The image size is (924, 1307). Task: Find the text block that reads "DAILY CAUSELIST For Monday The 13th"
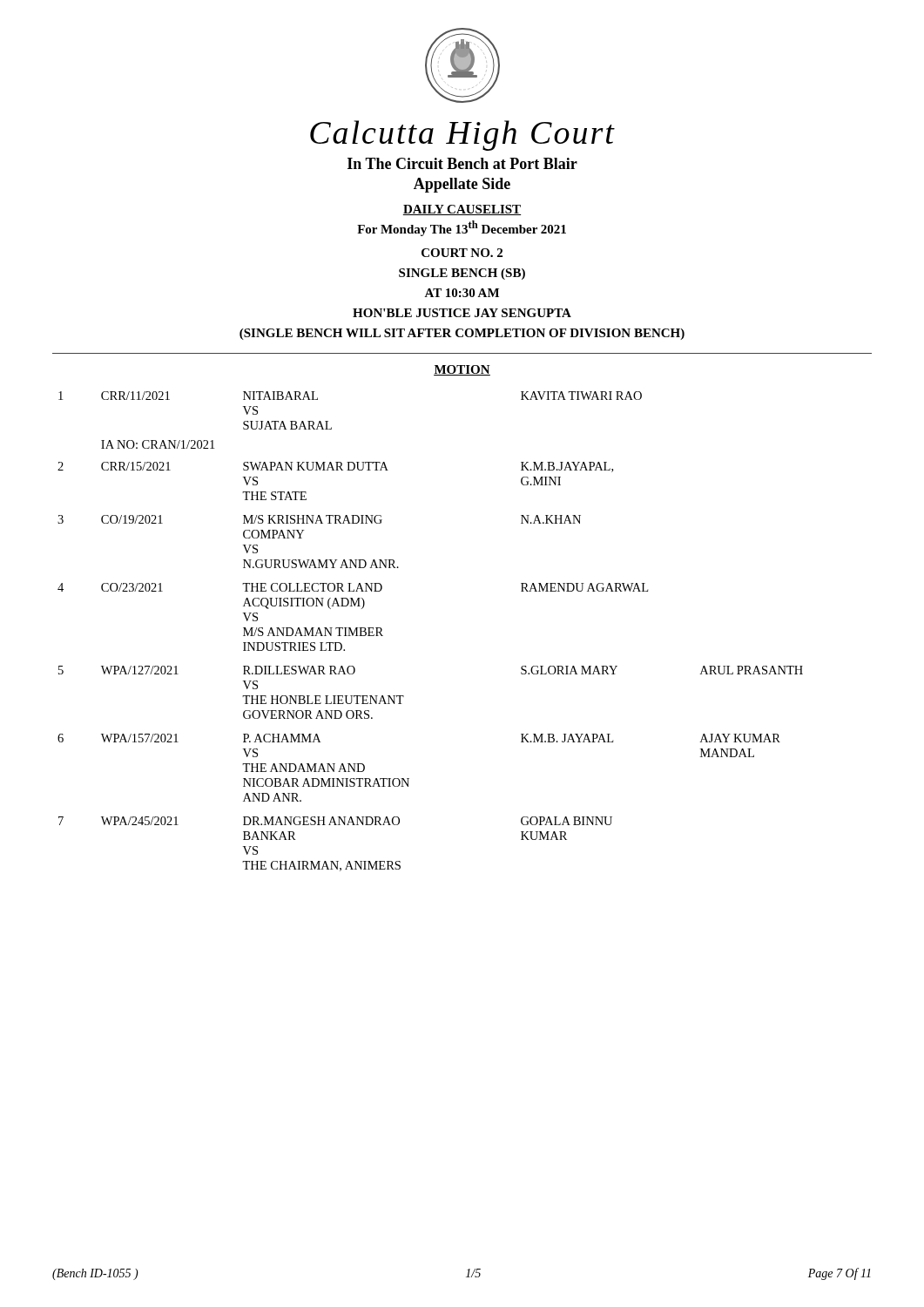(x=462, y=220)
